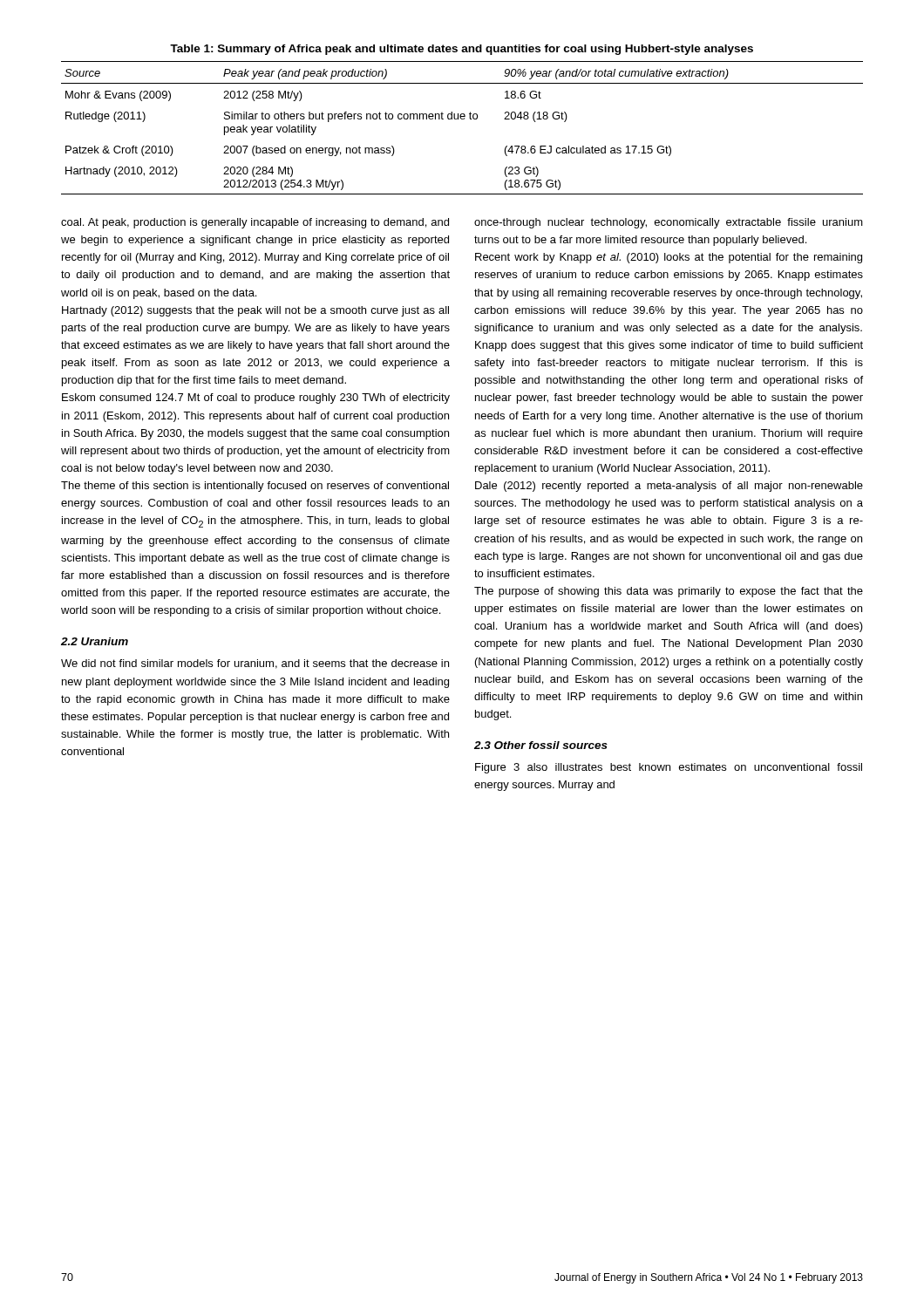Find the text starting "Eskom consumed 124.7 Mt"
The image size is (924, 1308).
255,433
